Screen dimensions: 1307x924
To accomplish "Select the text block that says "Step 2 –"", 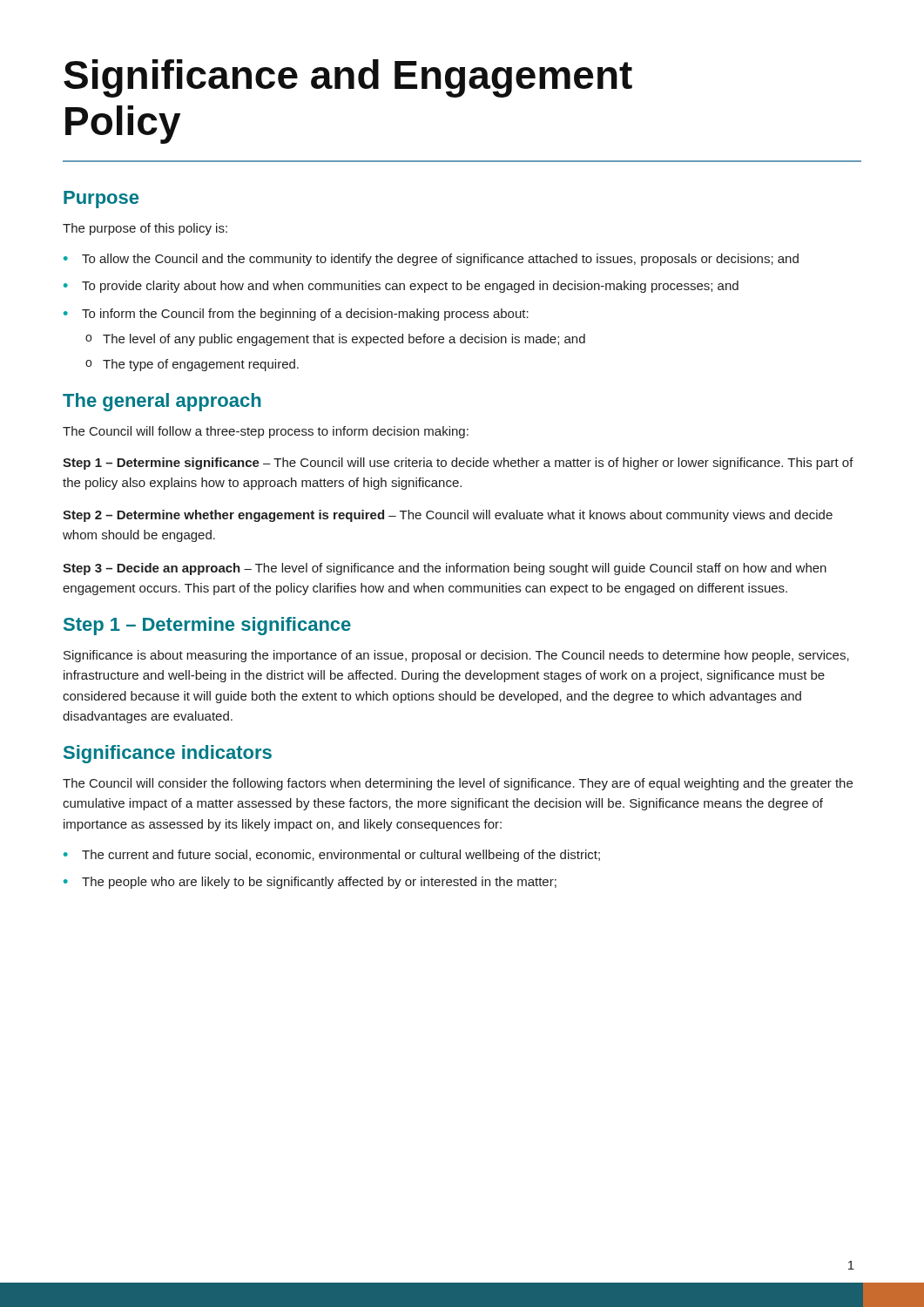I will pyautogui.click(x=462, y=525).
